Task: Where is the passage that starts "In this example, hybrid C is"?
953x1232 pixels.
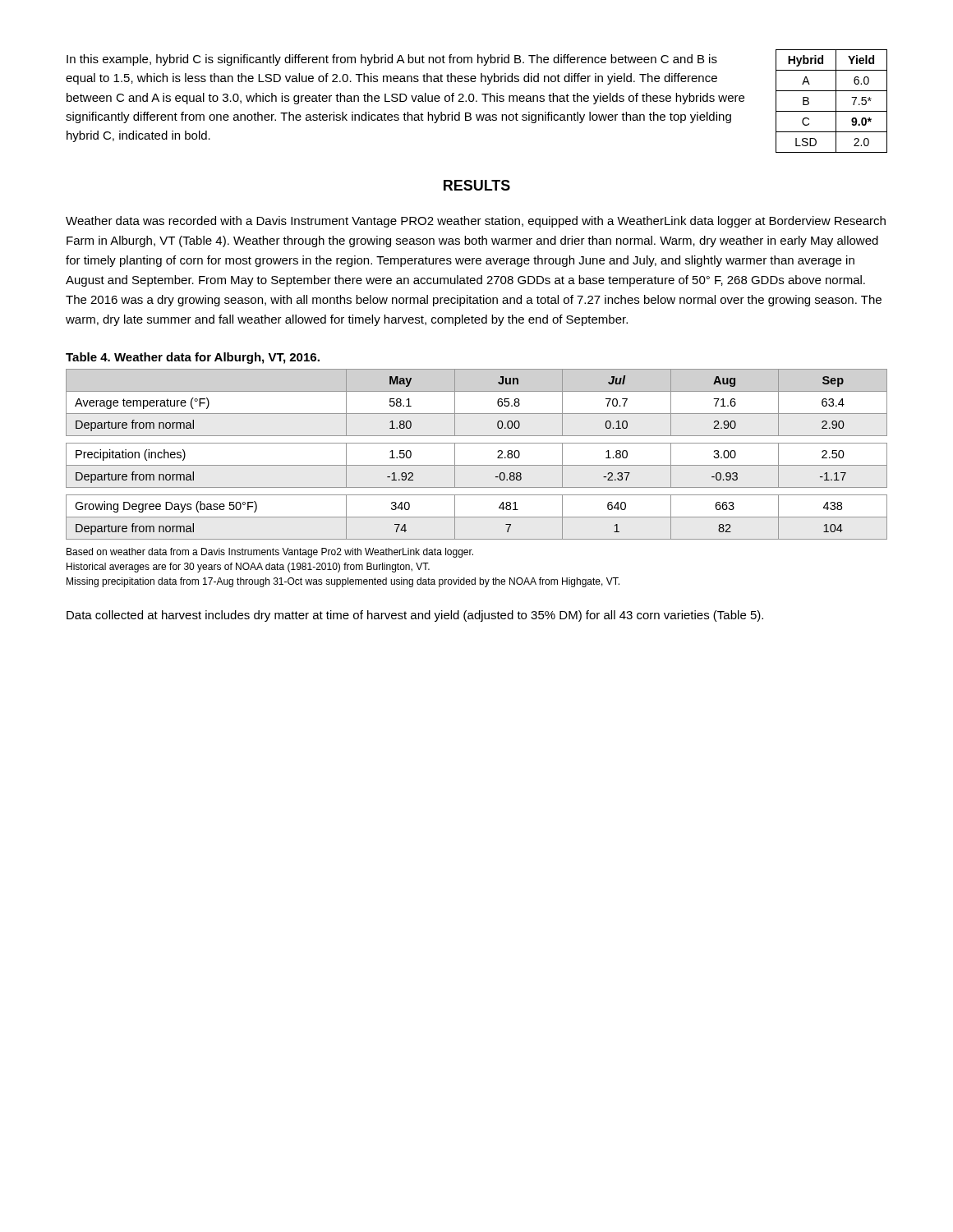Action: [x=405, y=97]
